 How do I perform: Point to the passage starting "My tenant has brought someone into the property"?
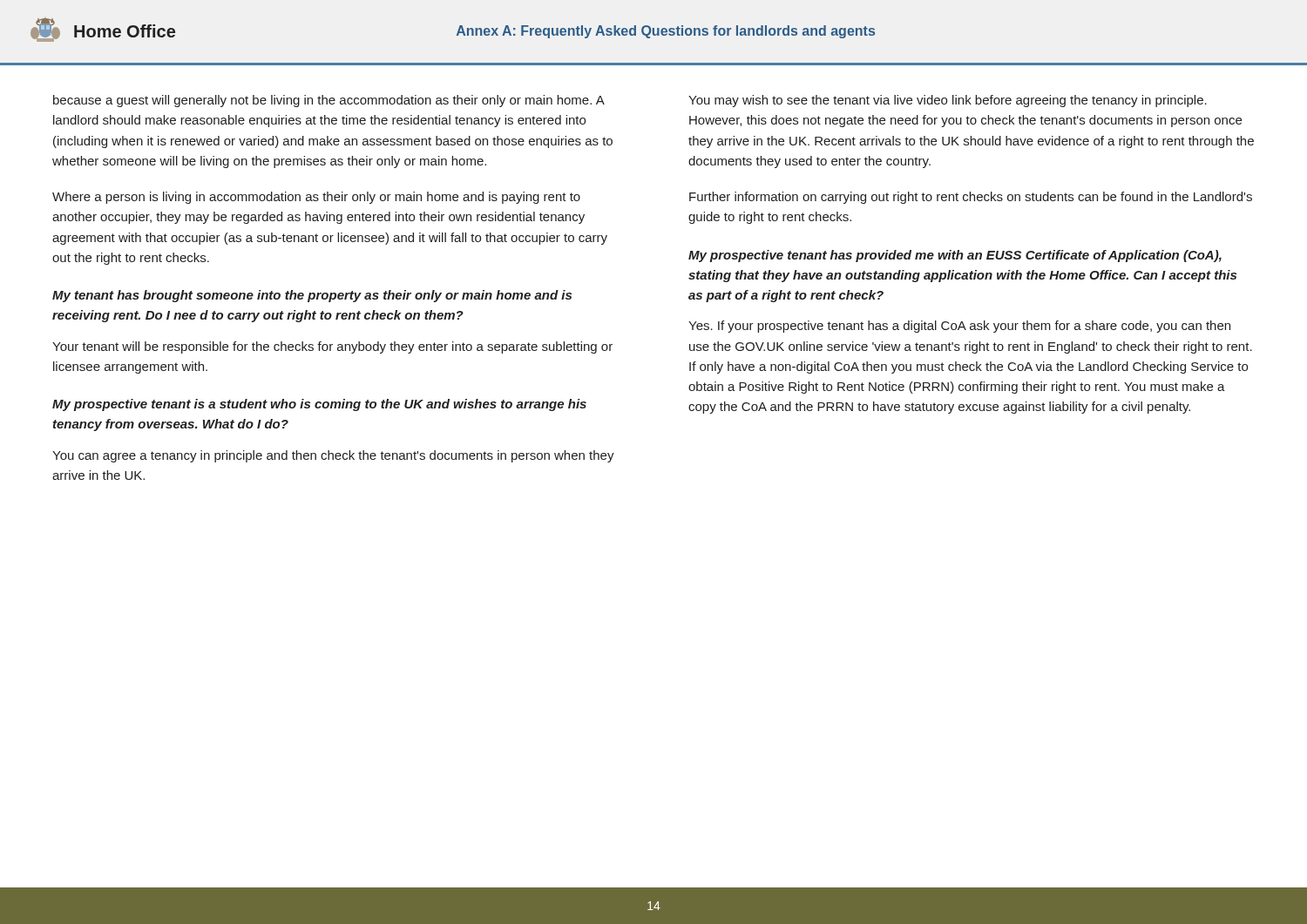click(312, 305)
